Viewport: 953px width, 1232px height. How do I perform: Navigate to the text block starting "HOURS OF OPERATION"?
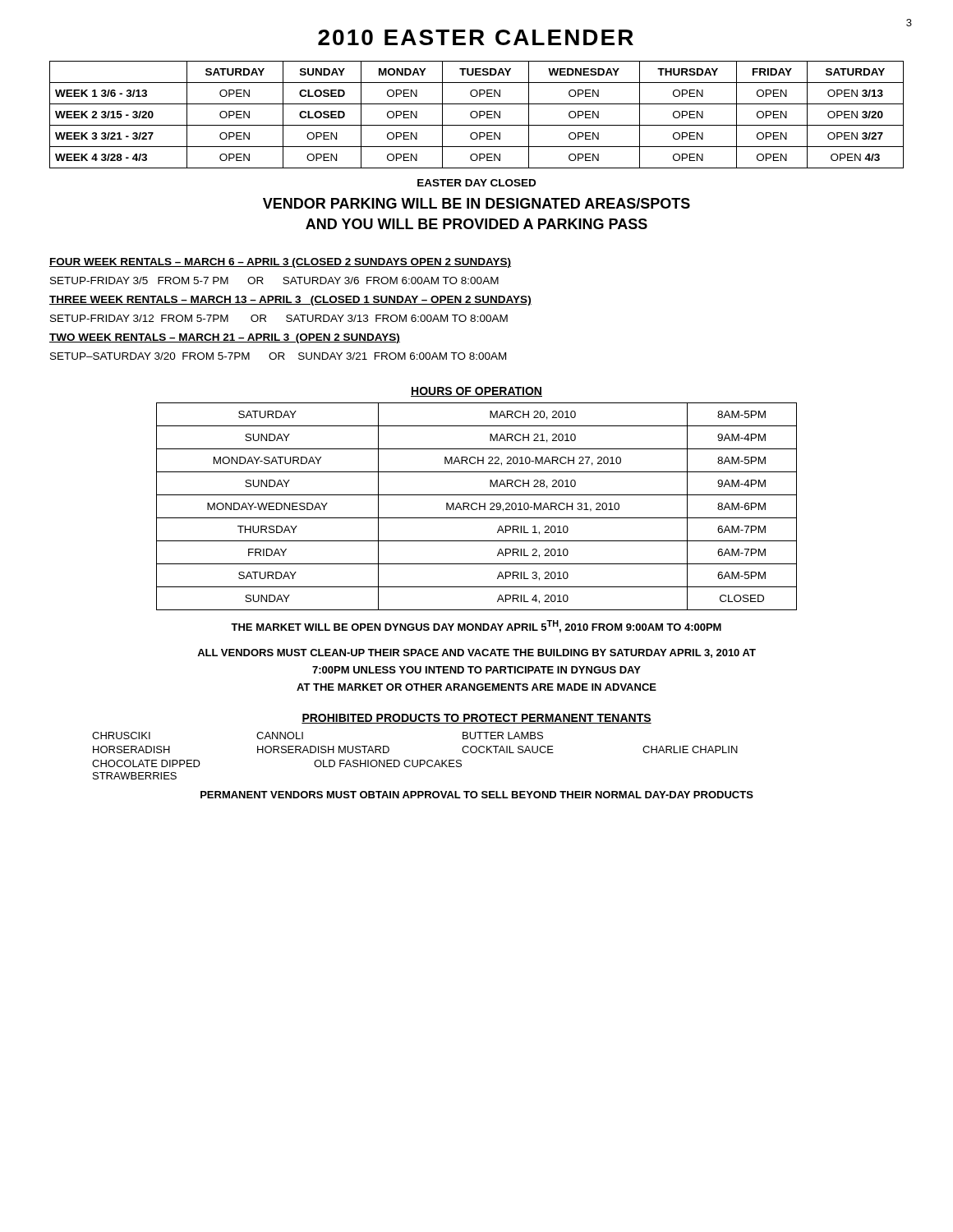[x=476, y=391]
